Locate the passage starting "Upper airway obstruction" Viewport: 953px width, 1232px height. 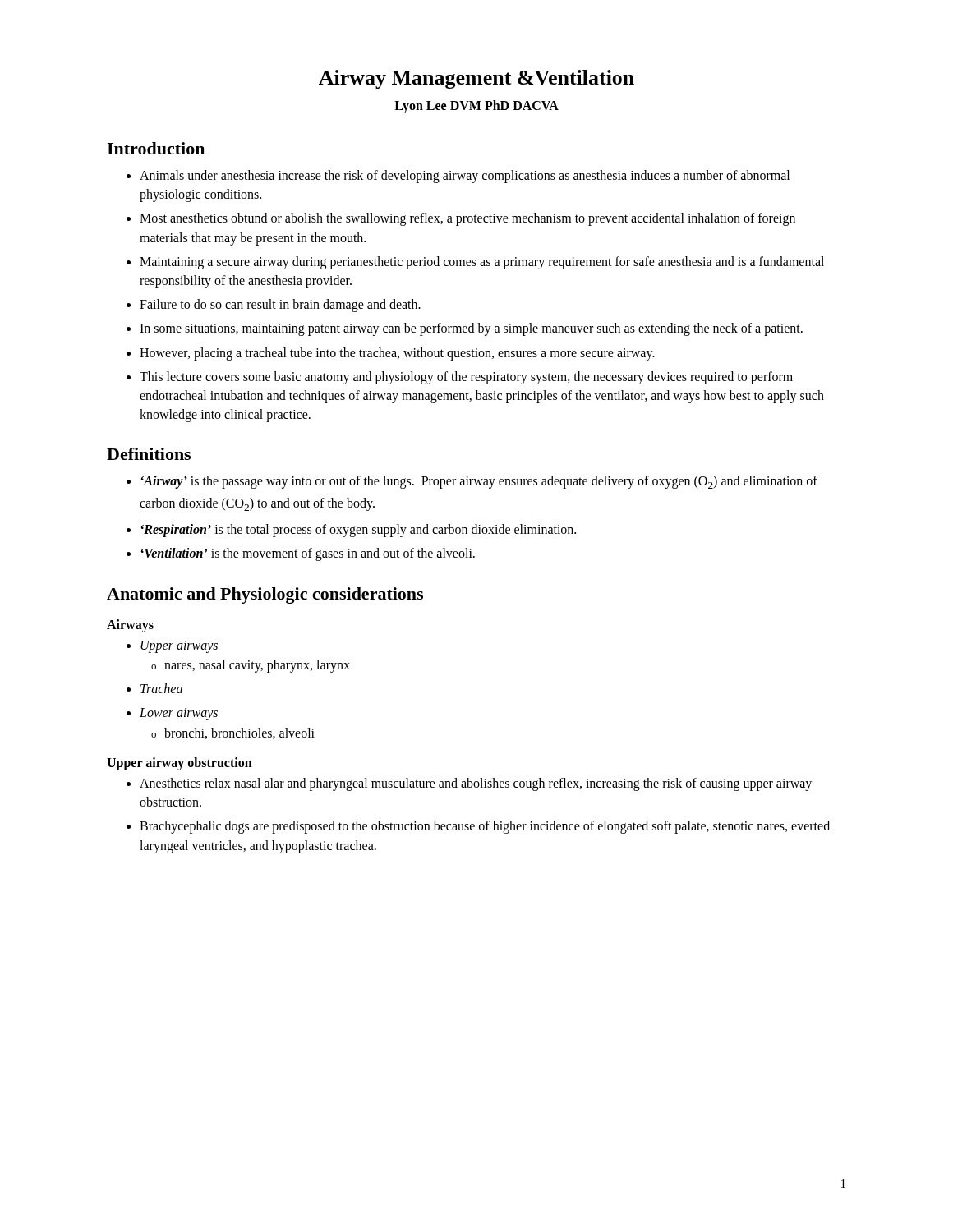pos(180,764)
